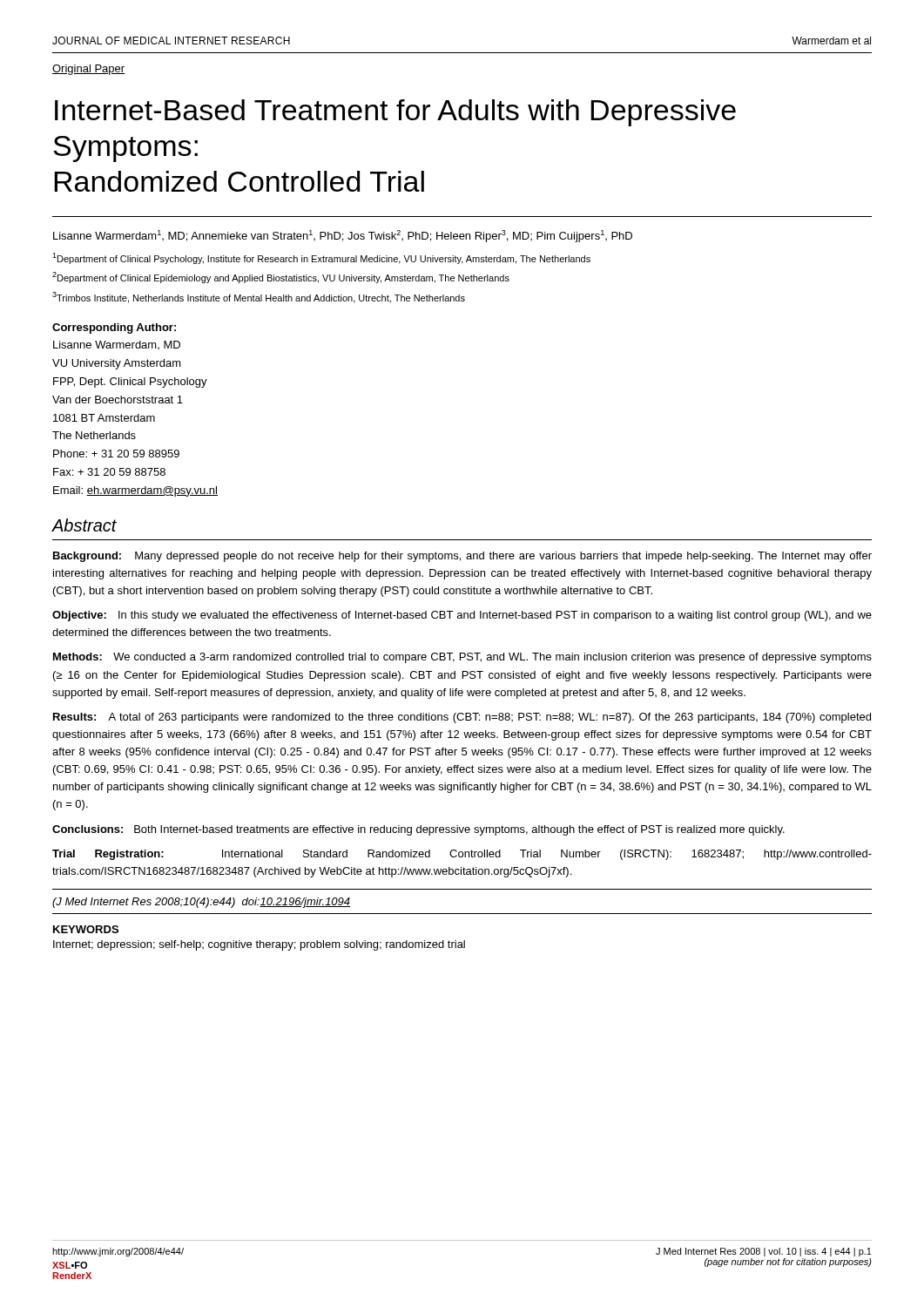Select the region starting "Original Paper"
The width and height of the screenshot is (924, 1307).
[x=88, y=68]
